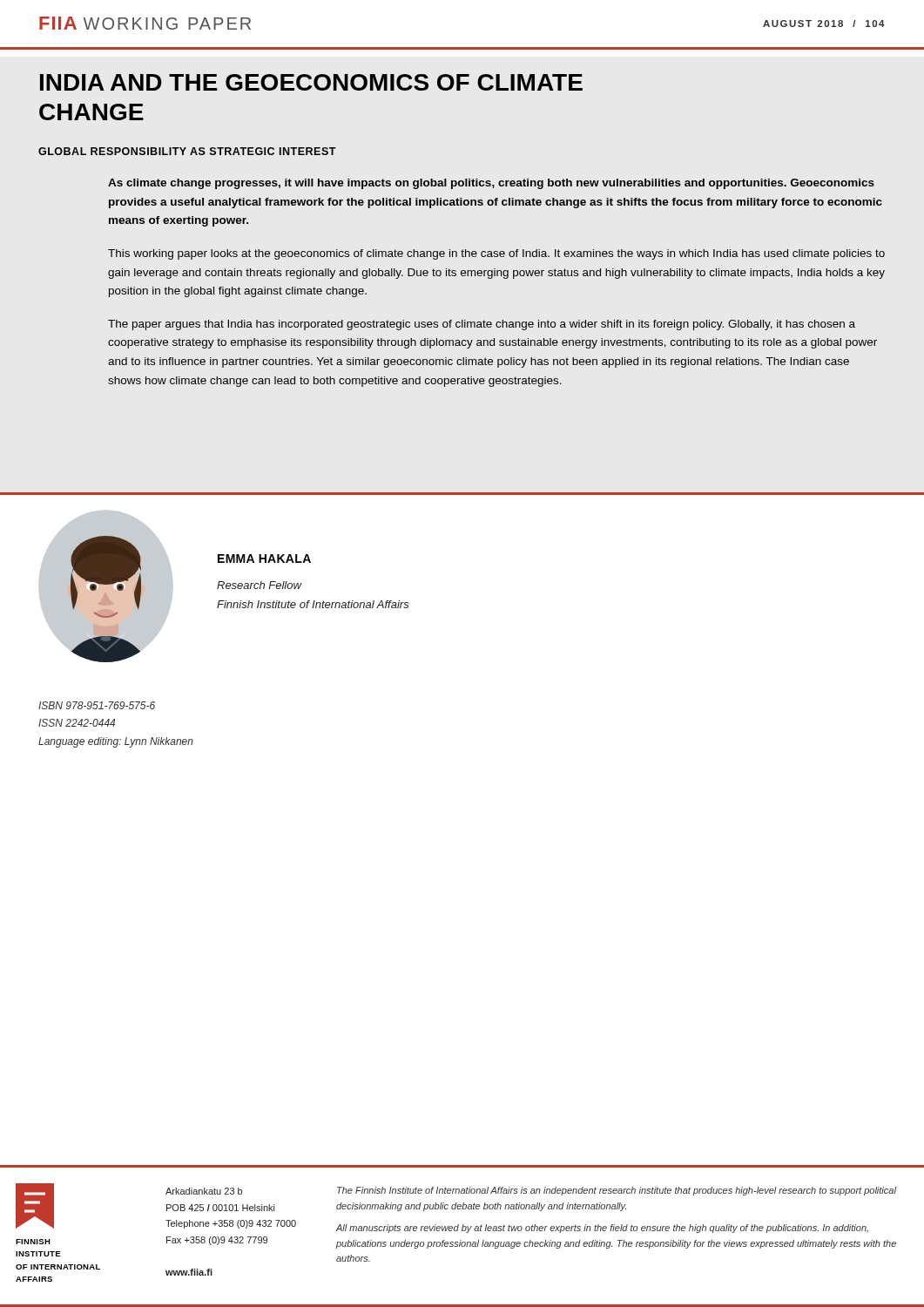The image size is (924, 1307).
Task: Click on the photo
Action: coord(106,586)
